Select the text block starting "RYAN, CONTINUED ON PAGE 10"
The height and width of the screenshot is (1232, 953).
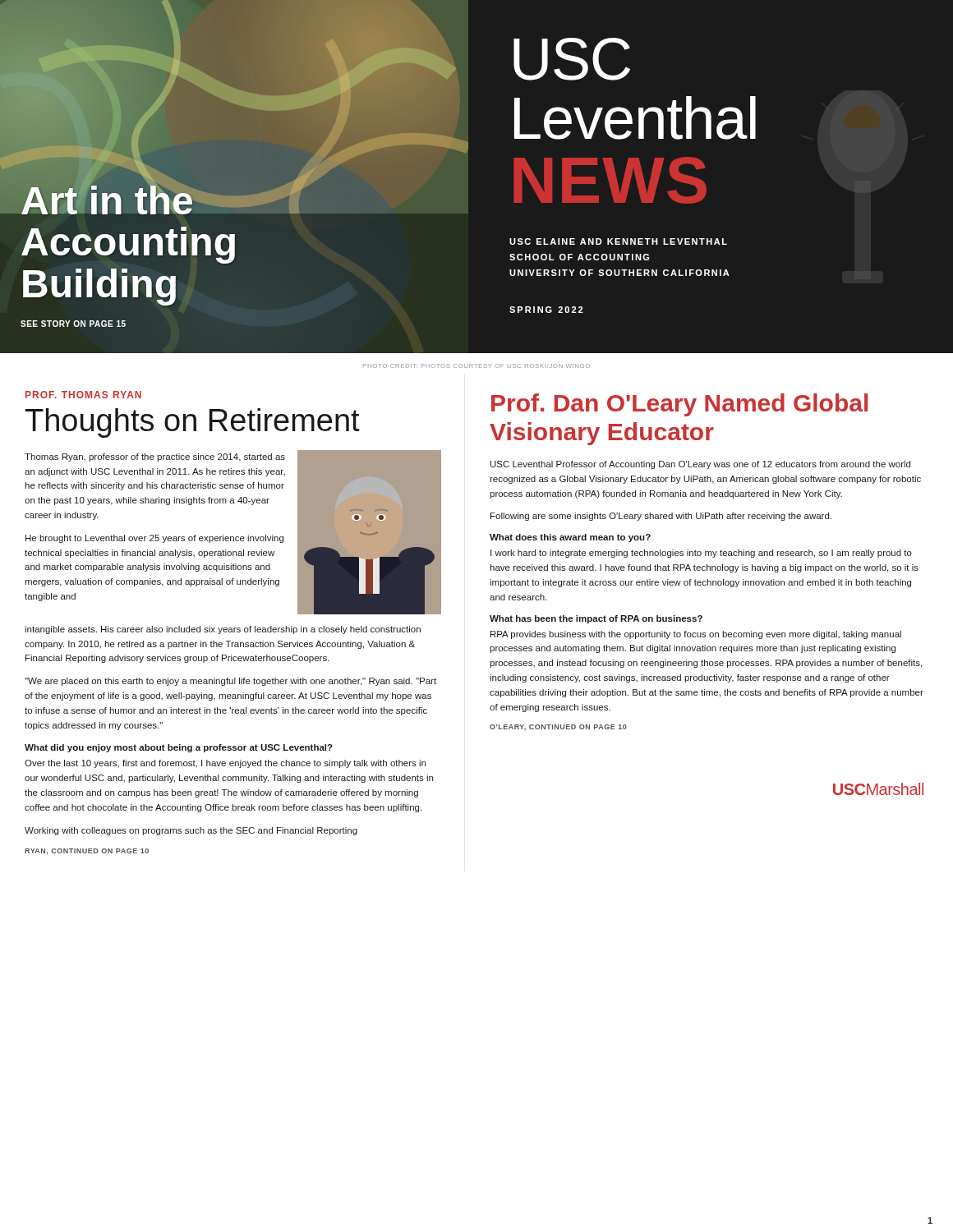(x=87, y=851)
